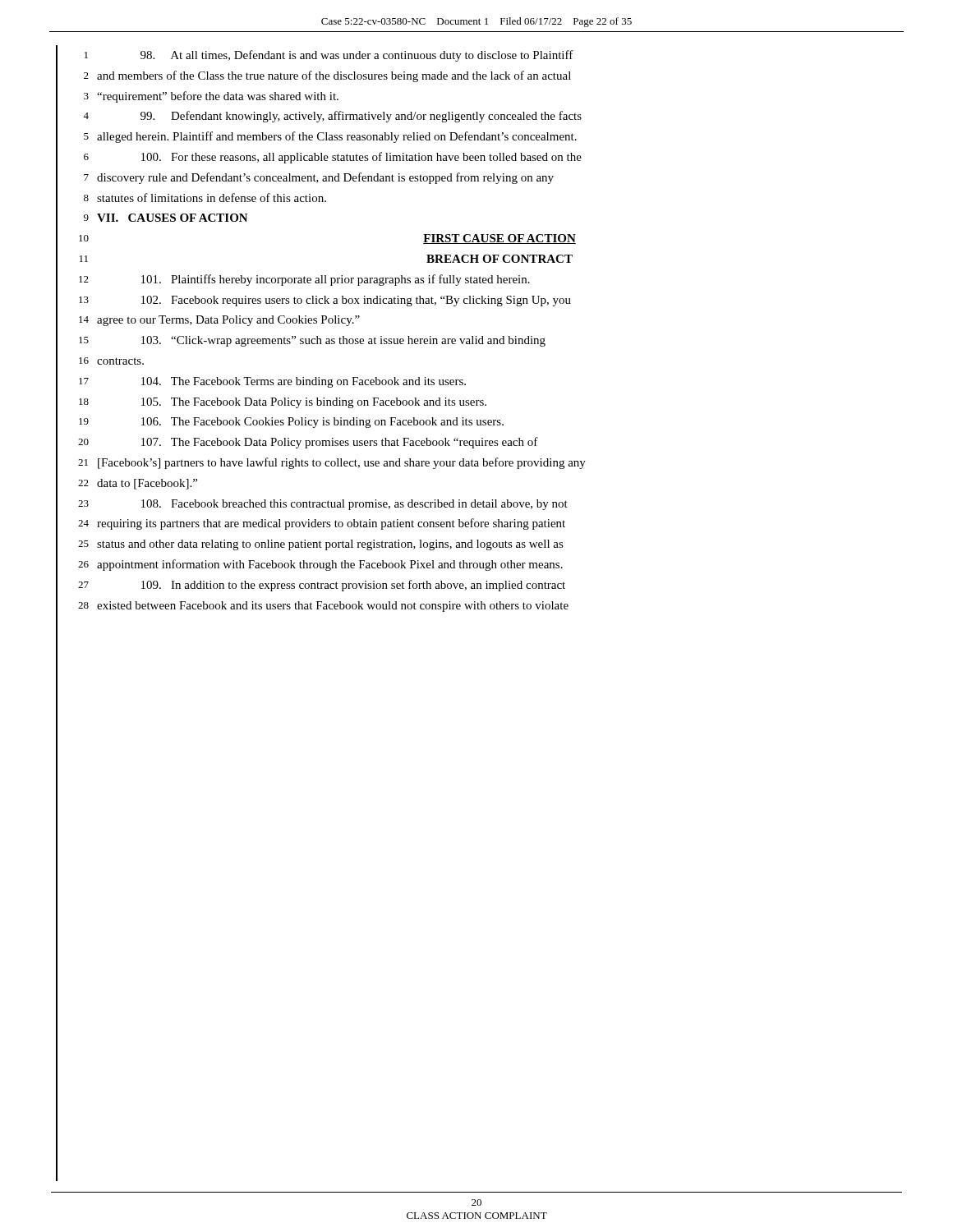Click on the text block starting "Plaintiffs hereby incorporate all prior"
This screenshot has width=953, height=1232.
tap(500, 279)
